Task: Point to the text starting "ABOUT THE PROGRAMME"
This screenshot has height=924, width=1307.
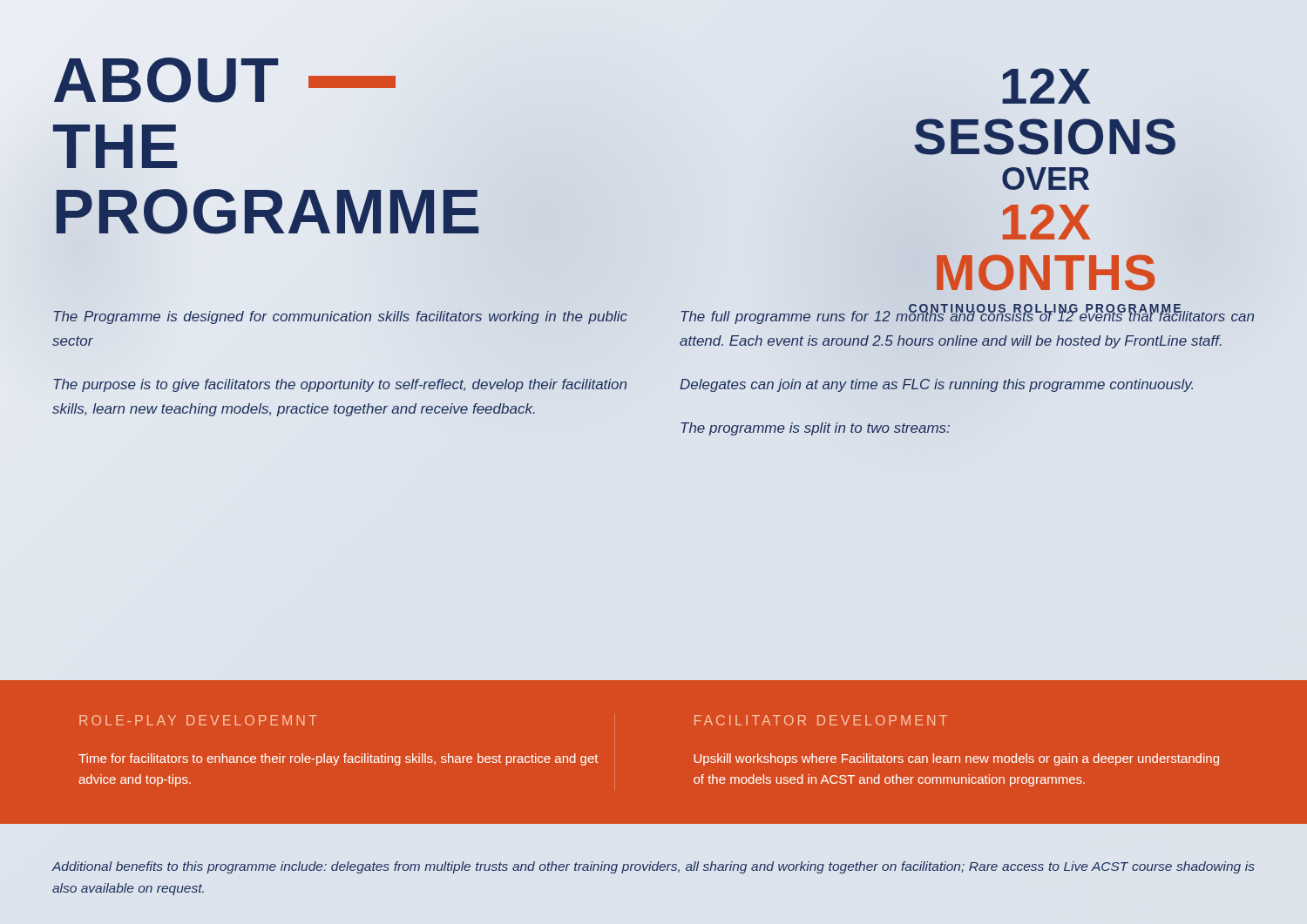Action: point(235,147)
